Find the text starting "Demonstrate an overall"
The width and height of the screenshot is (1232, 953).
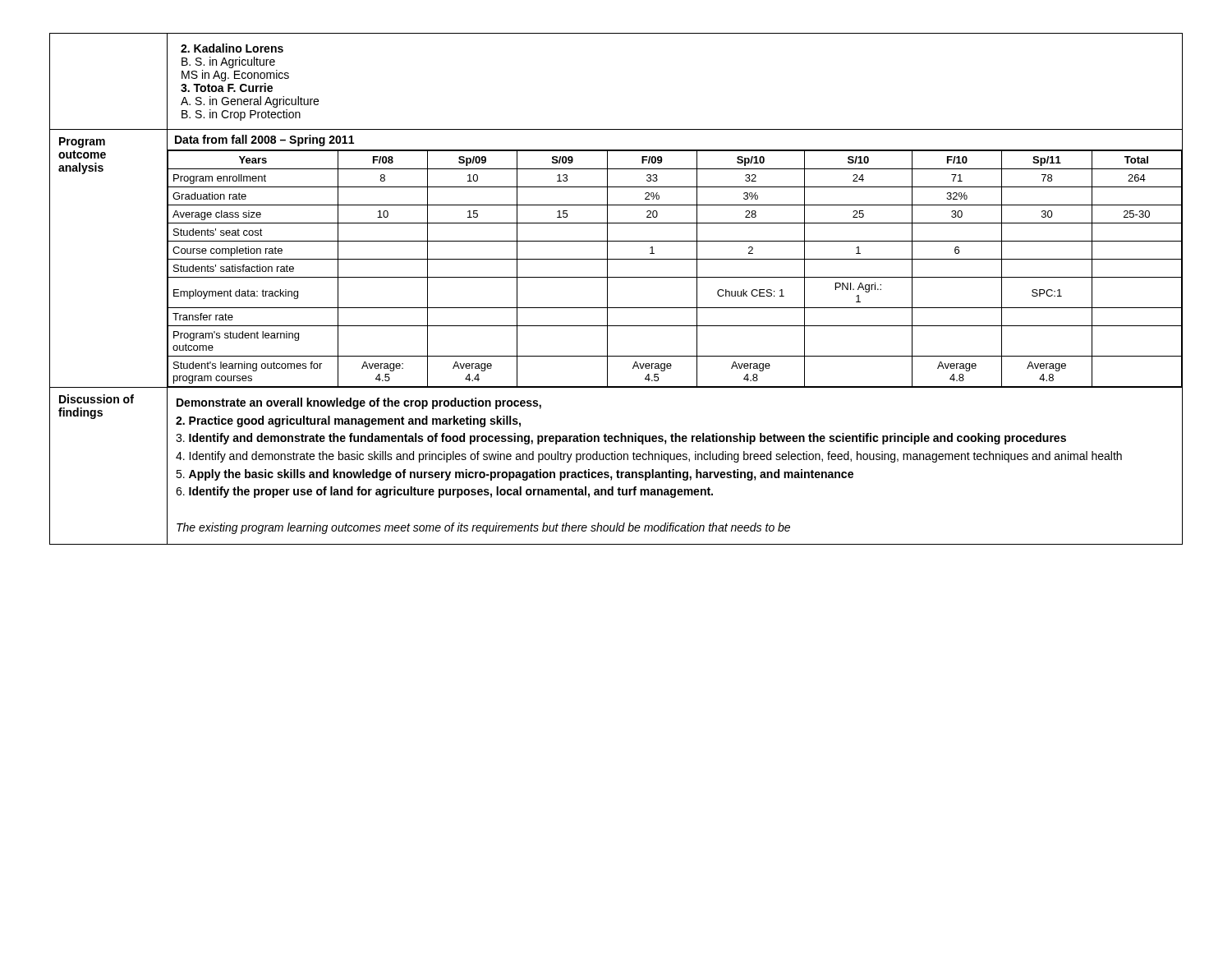tap(649, 465)
